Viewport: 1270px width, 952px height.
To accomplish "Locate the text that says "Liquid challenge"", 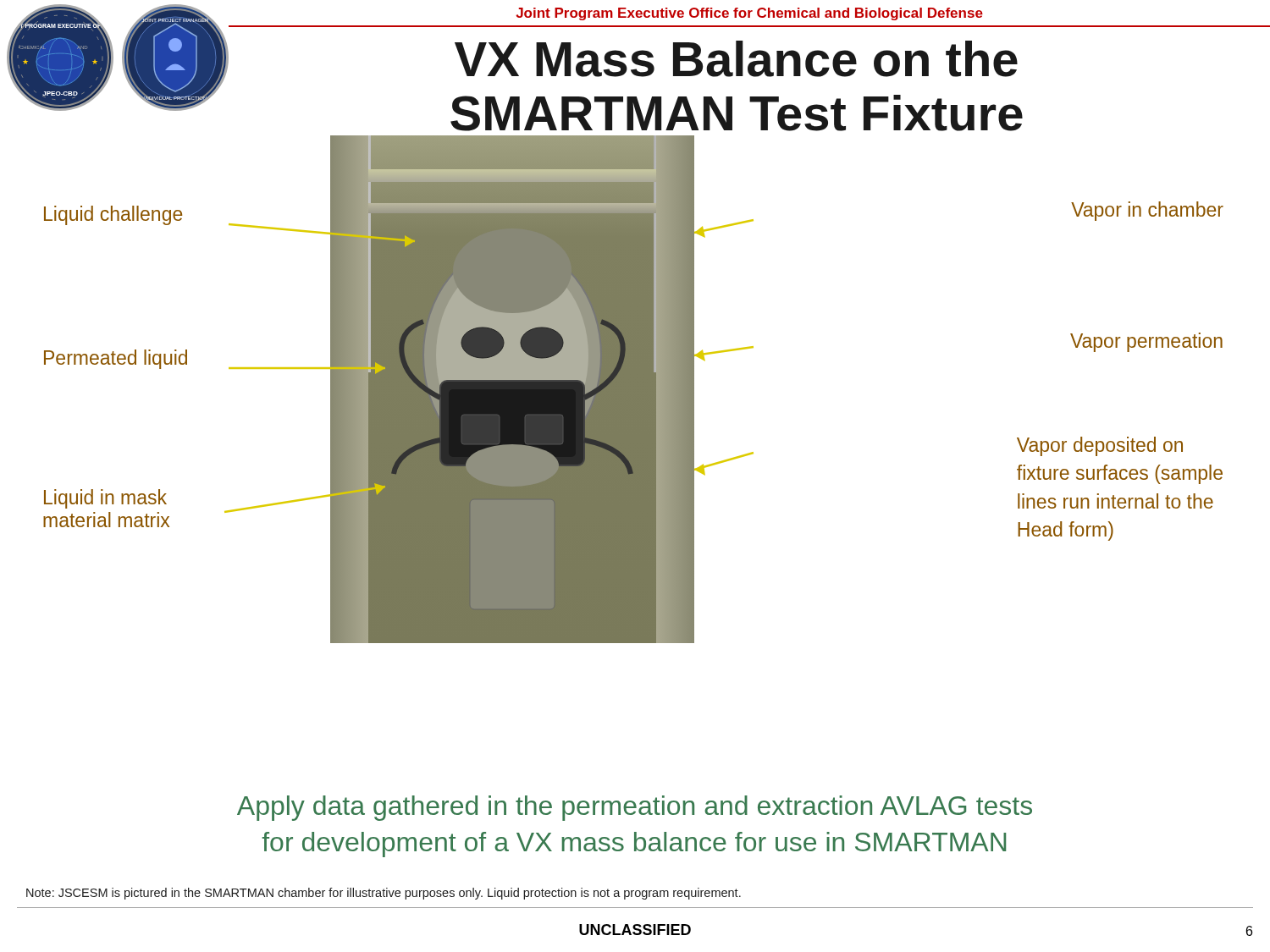I will 113,214.
